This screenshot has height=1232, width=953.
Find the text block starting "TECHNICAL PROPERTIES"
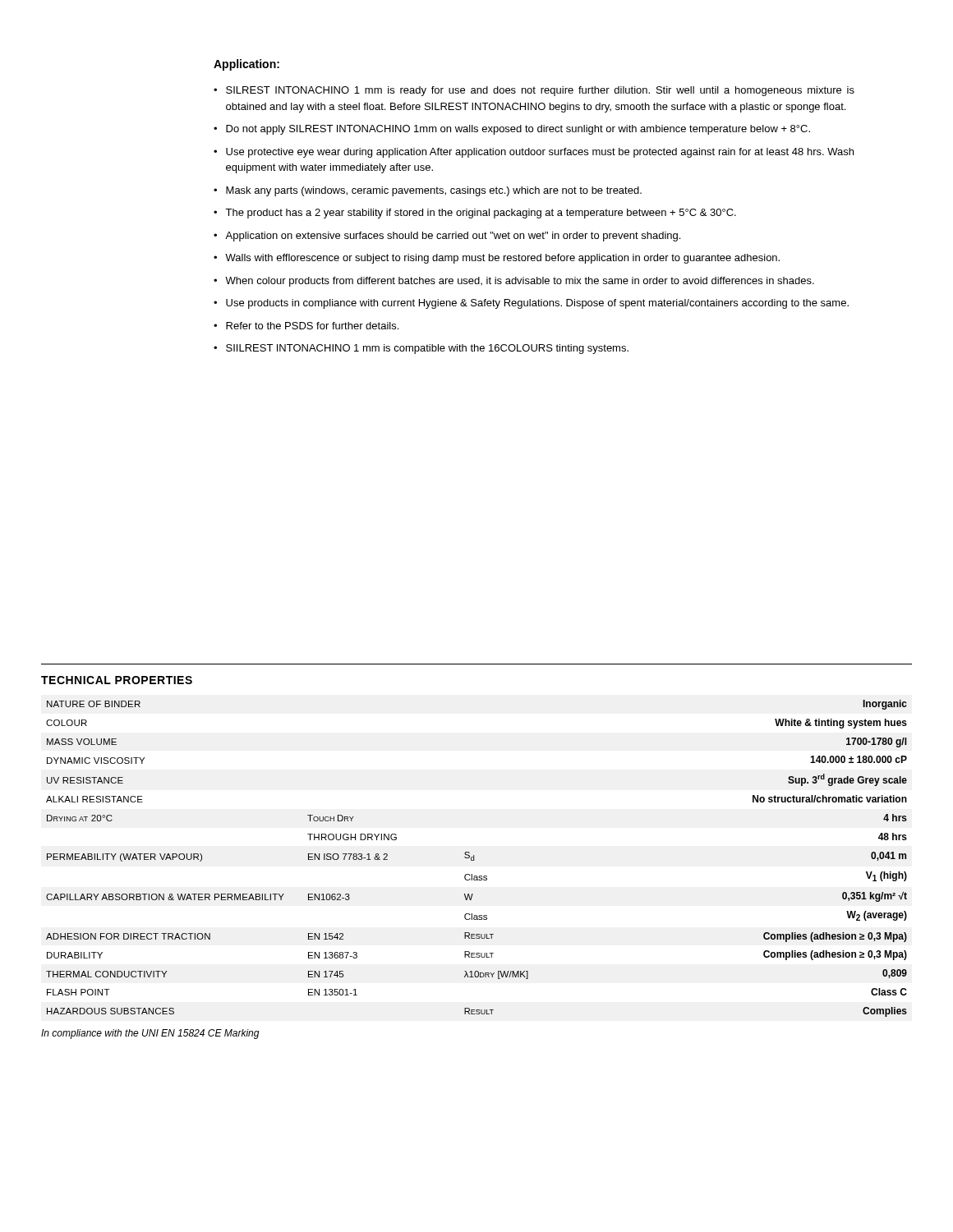117,680
